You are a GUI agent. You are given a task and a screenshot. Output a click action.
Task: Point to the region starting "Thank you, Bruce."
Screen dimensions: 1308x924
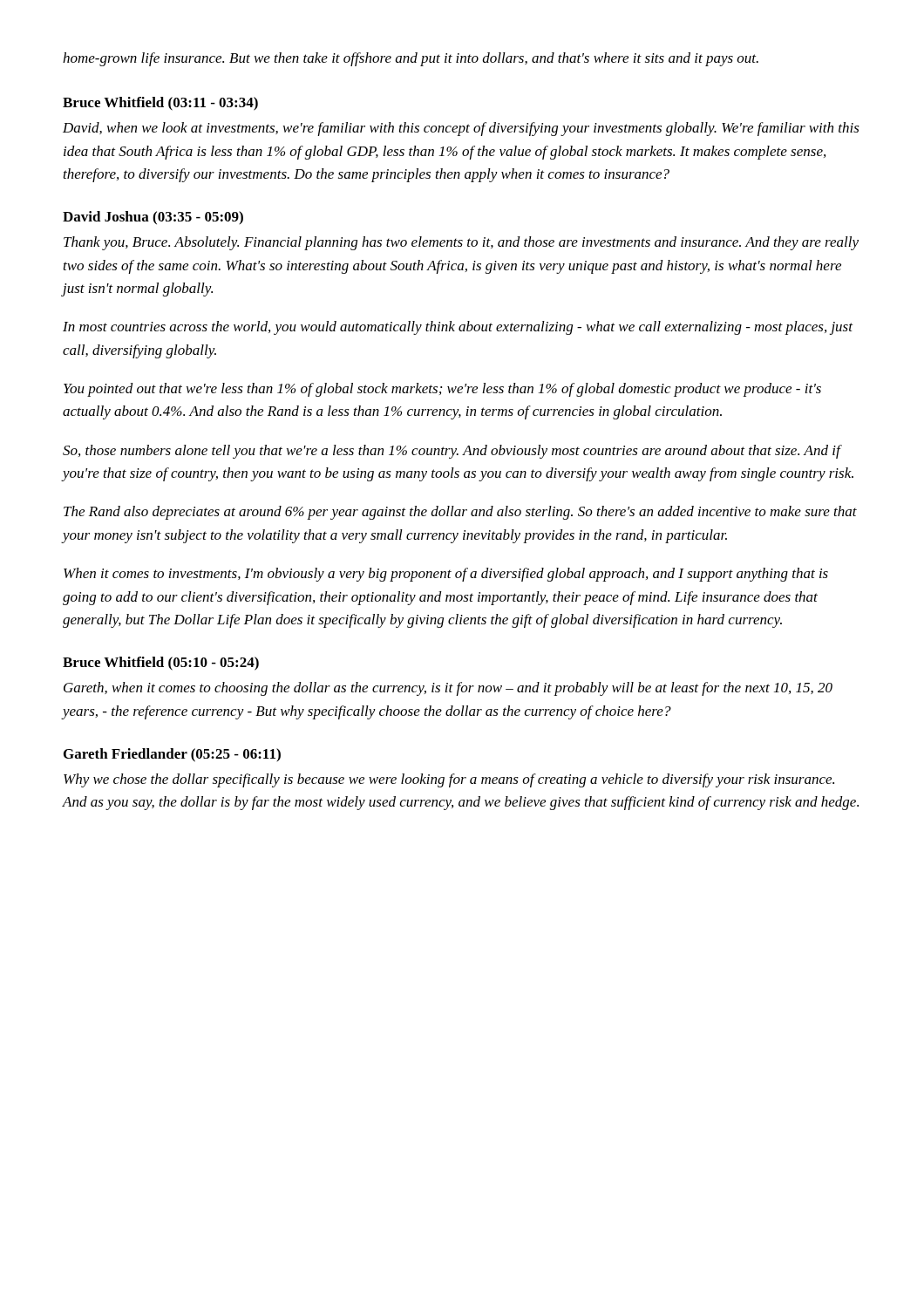tap(461, 243)
